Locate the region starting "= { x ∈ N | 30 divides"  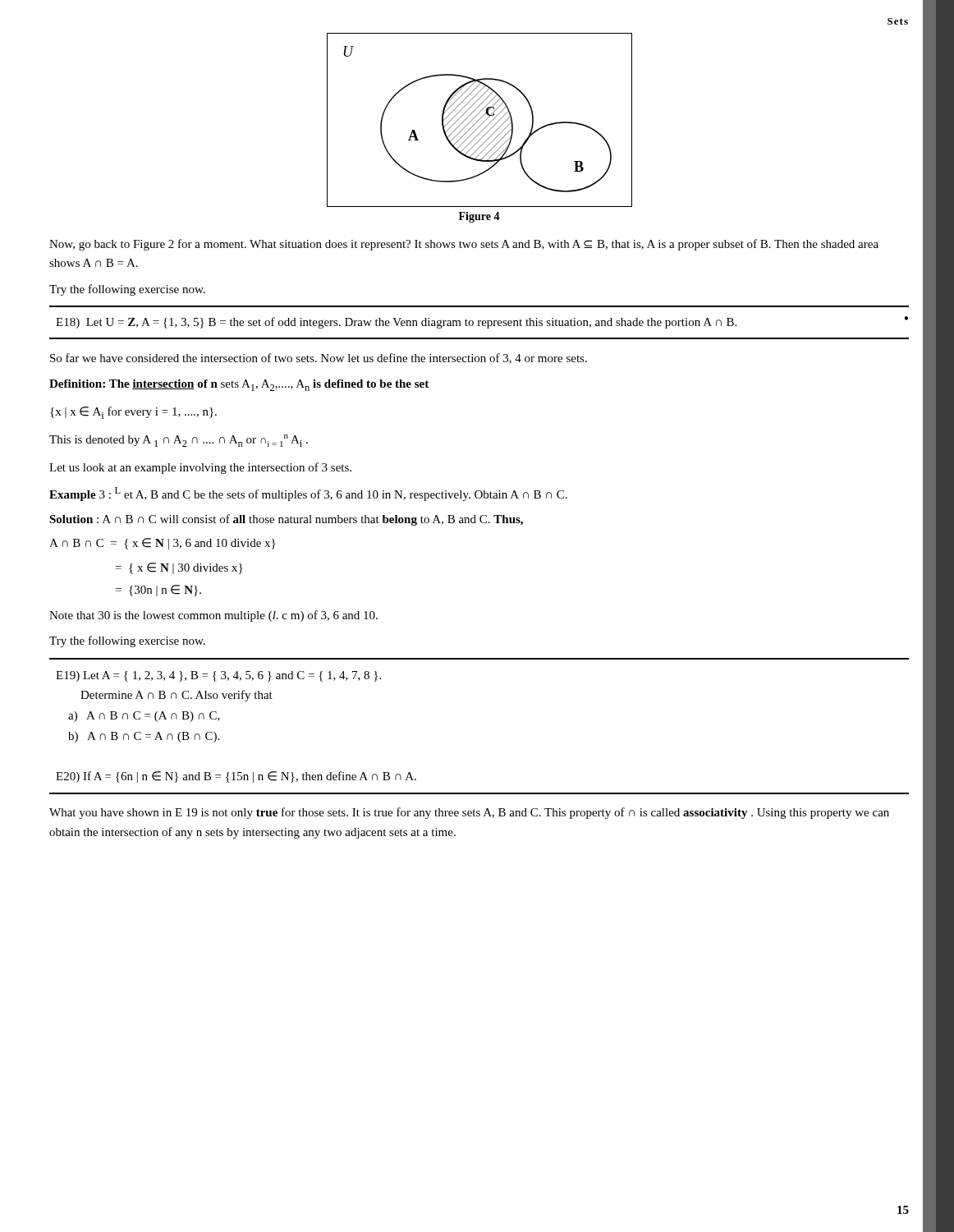pyautogui.click(x=179, y=568)
